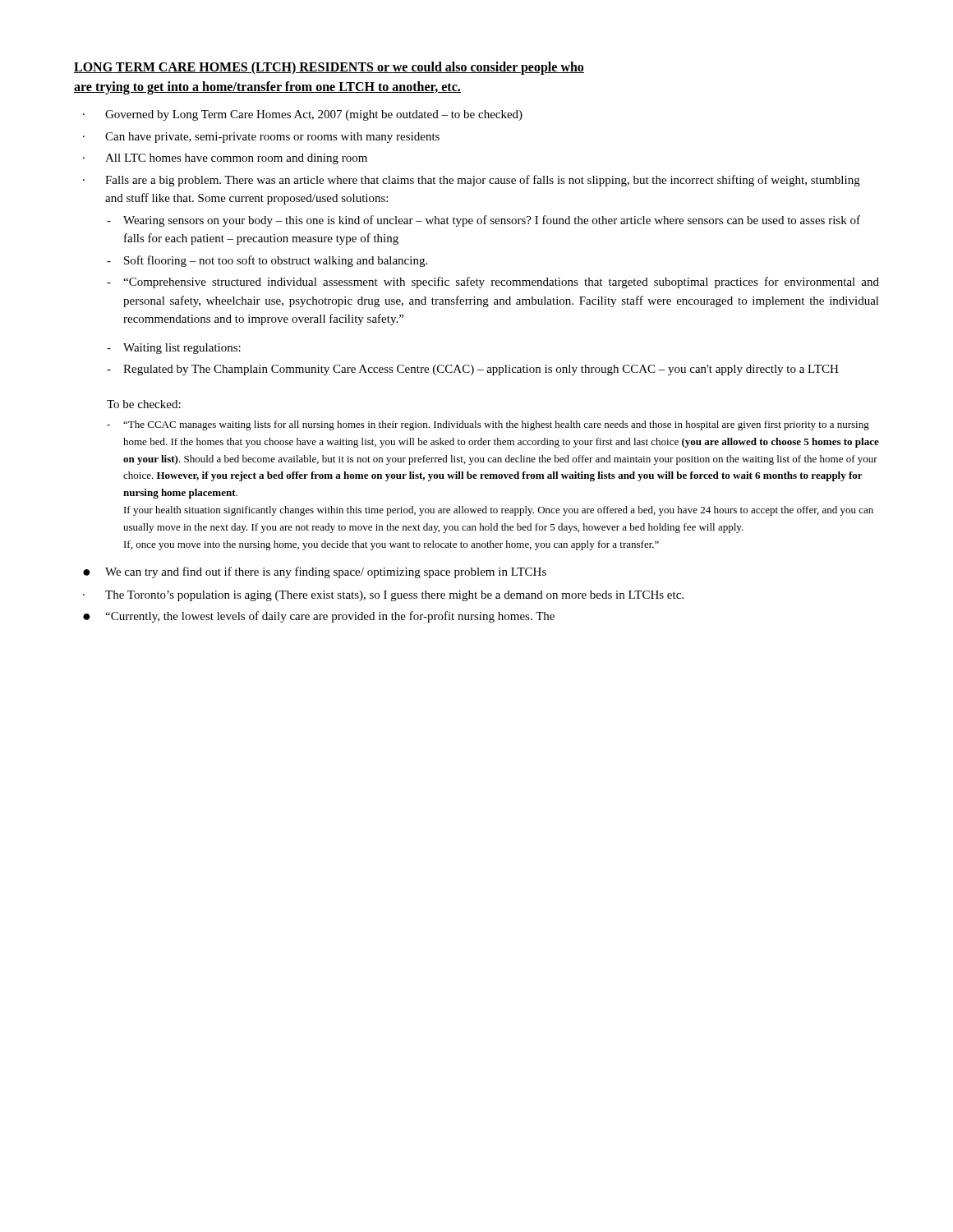Click on the text that reads "To be checked:"
953x1232 pixels.
pos(144,404)
